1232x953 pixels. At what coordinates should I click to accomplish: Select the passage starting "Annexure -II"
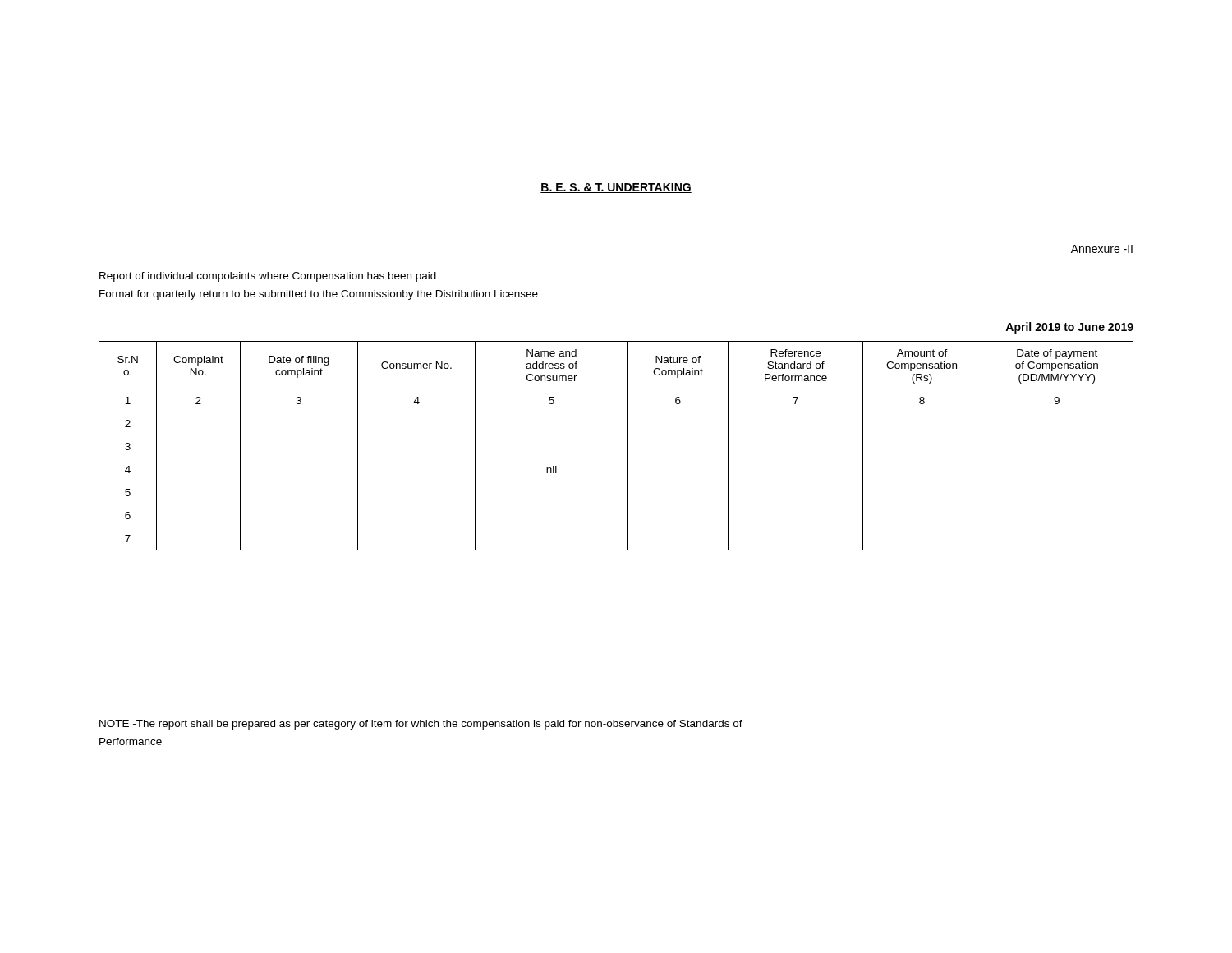[1102, 249]
